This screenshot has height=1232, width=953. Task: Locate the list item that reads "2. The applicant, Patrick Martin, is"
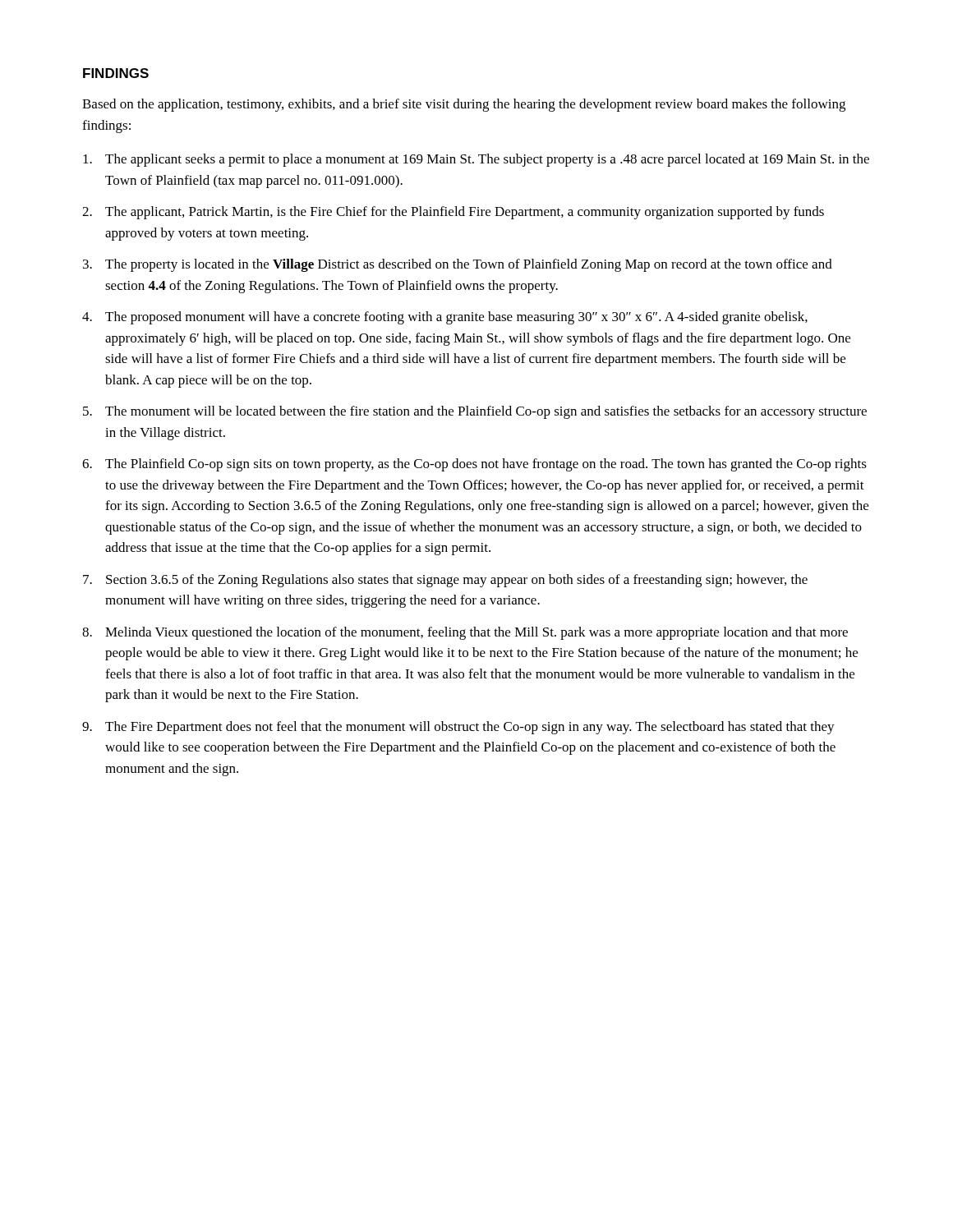(x=476, y=222)
